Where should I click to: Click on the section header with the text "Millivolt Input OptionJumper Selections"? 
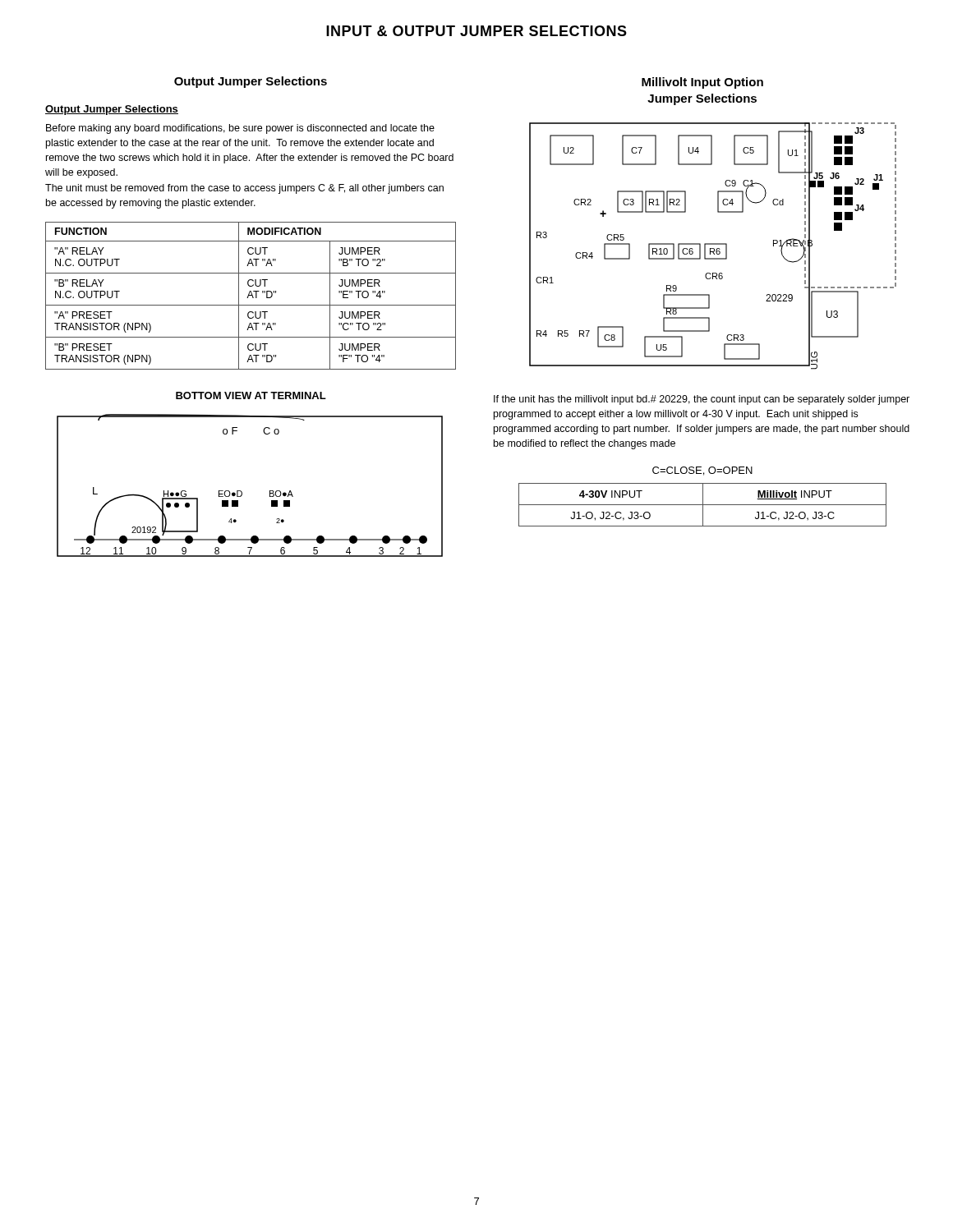pos(702,90)
